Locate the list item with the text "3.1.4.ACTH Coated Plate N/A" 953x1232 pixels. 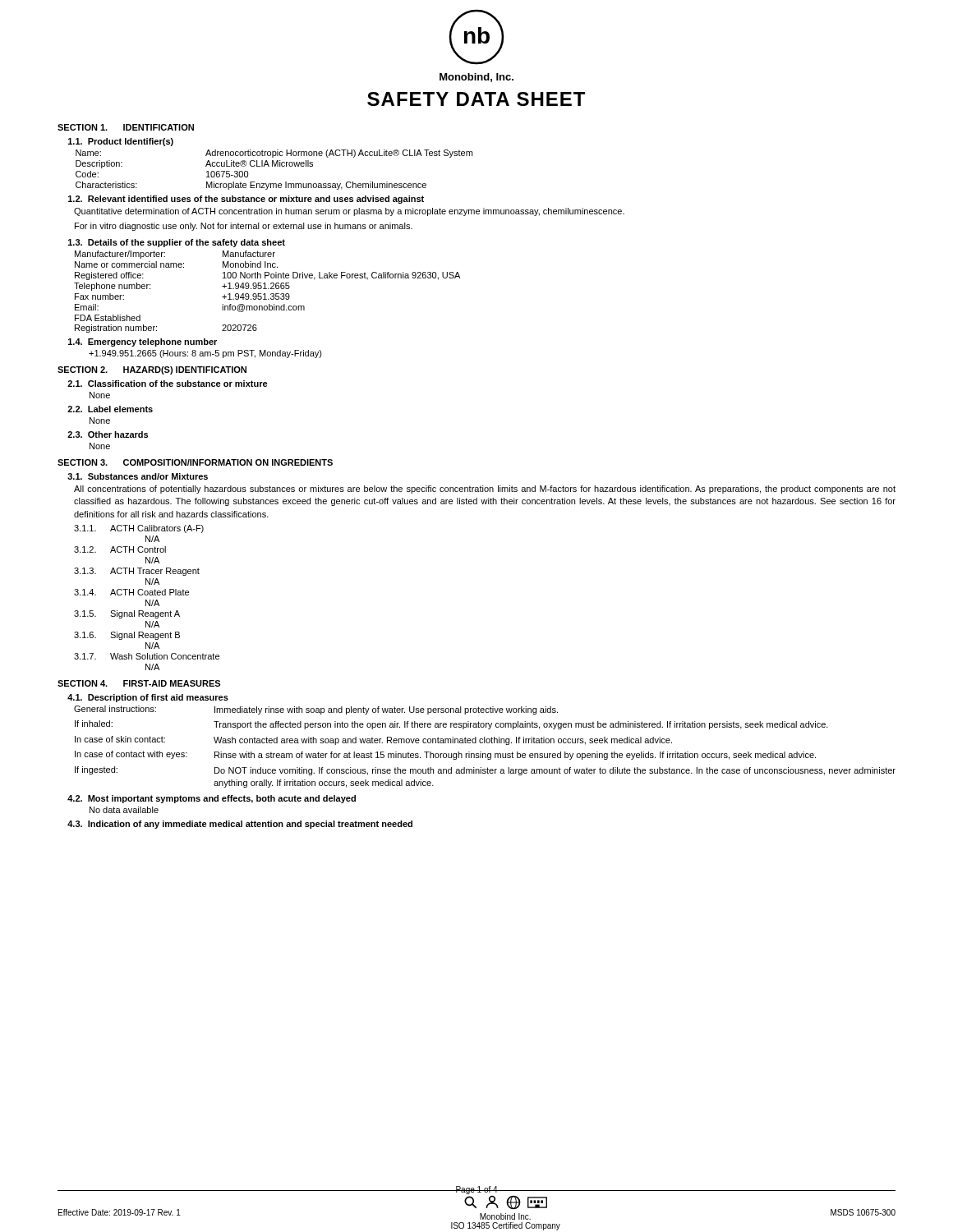[131, 592]
